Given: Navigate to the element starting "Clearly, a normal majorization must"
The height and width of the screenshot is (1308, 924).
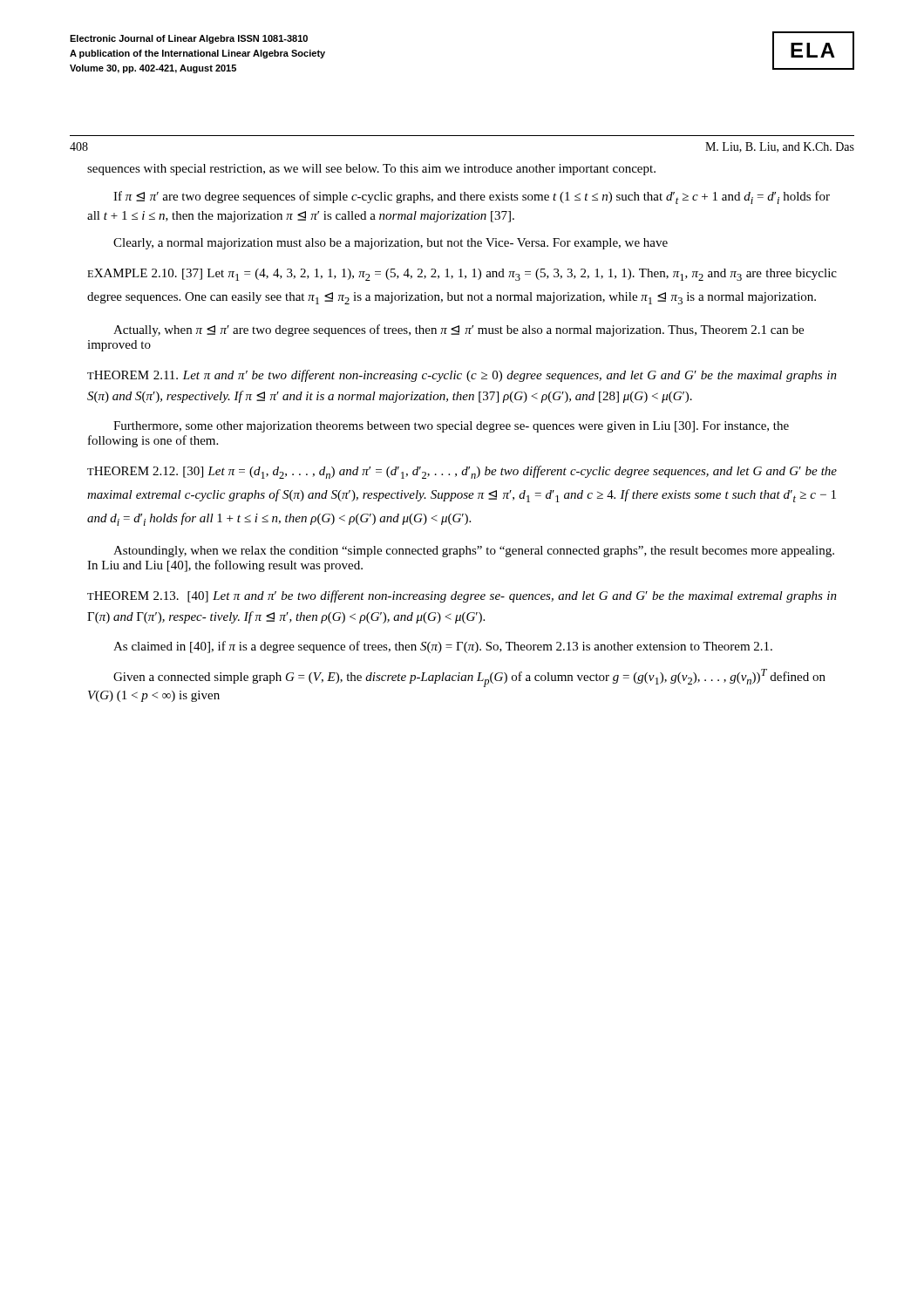Looking at the screenshot, I should pos(391,242).
